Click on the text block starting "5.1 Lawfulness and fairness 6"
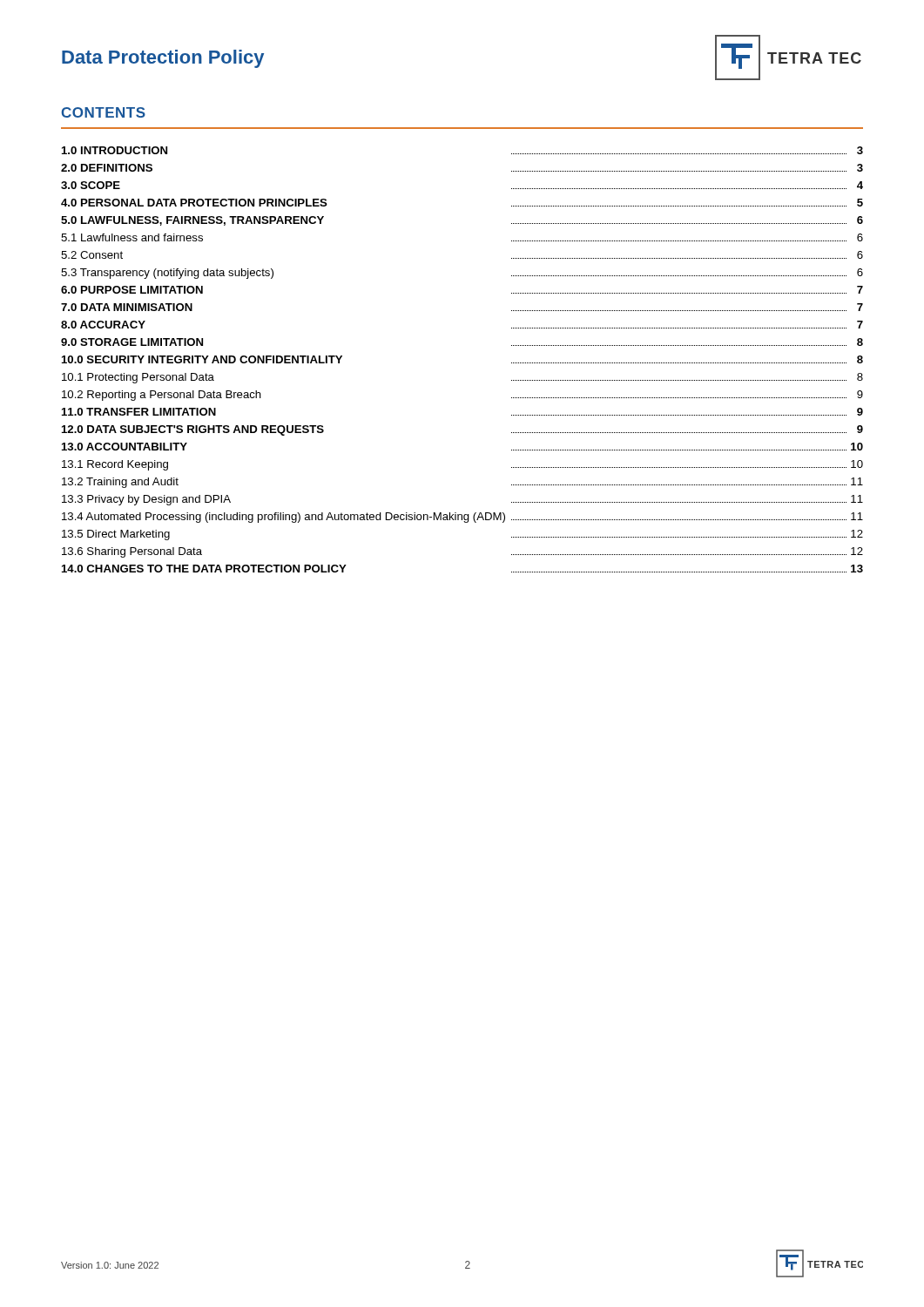The height and width of the screenshot is (1307, 924). (135, 237)
